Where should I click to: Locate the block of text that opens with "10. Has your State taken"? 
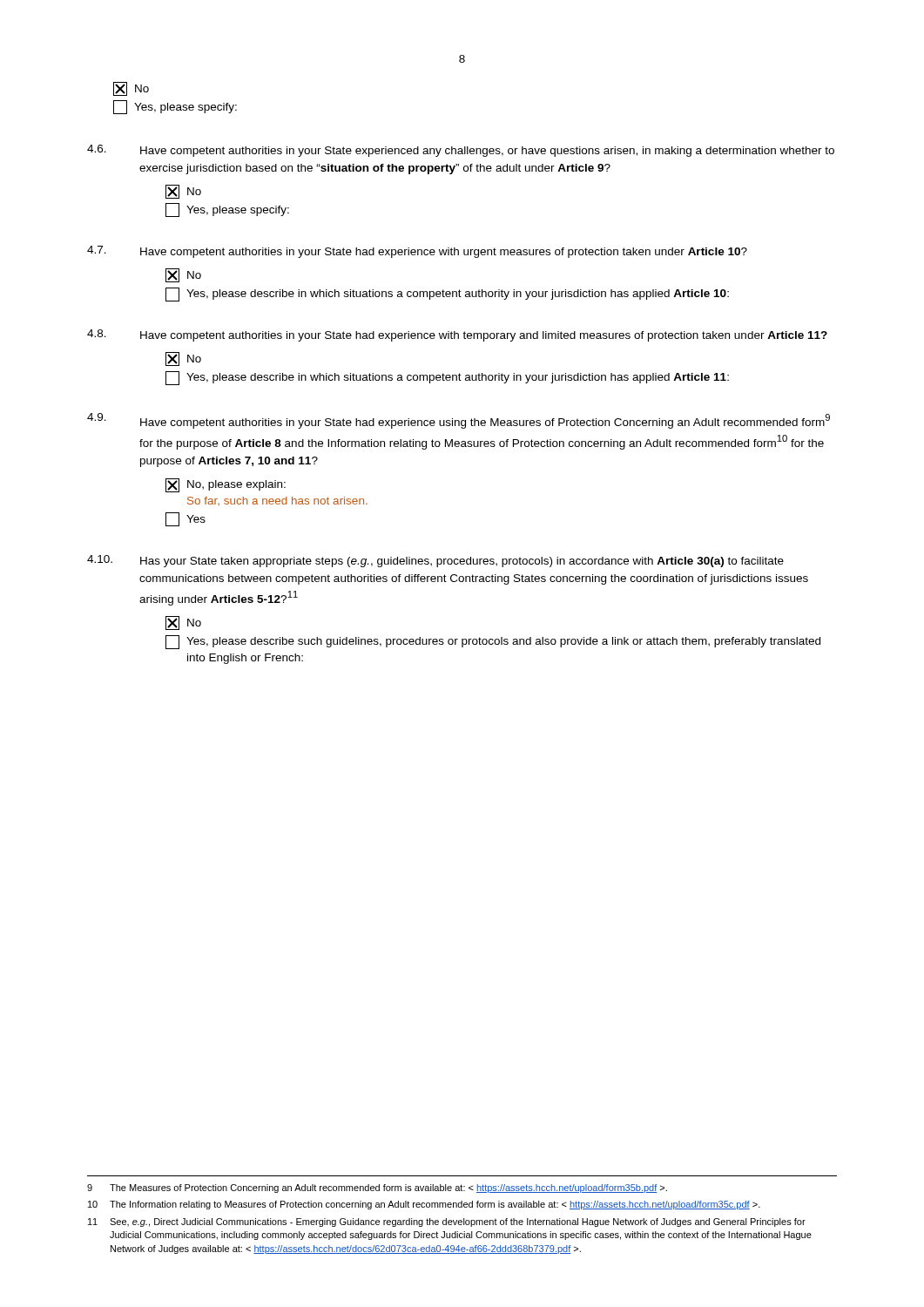435,561
